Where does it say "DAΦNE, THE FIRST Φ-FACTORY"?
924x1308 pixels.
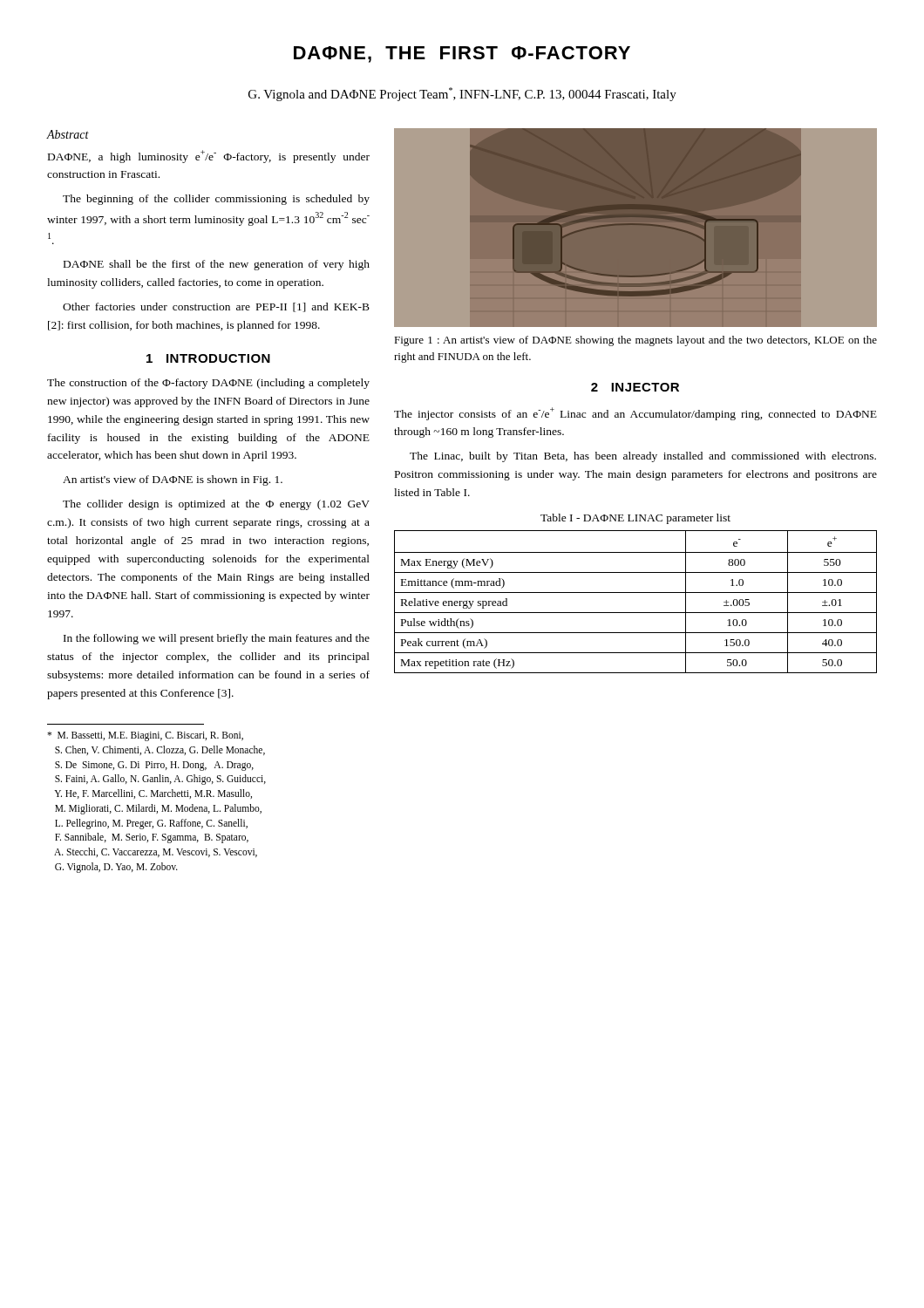[x=462, y=53]
